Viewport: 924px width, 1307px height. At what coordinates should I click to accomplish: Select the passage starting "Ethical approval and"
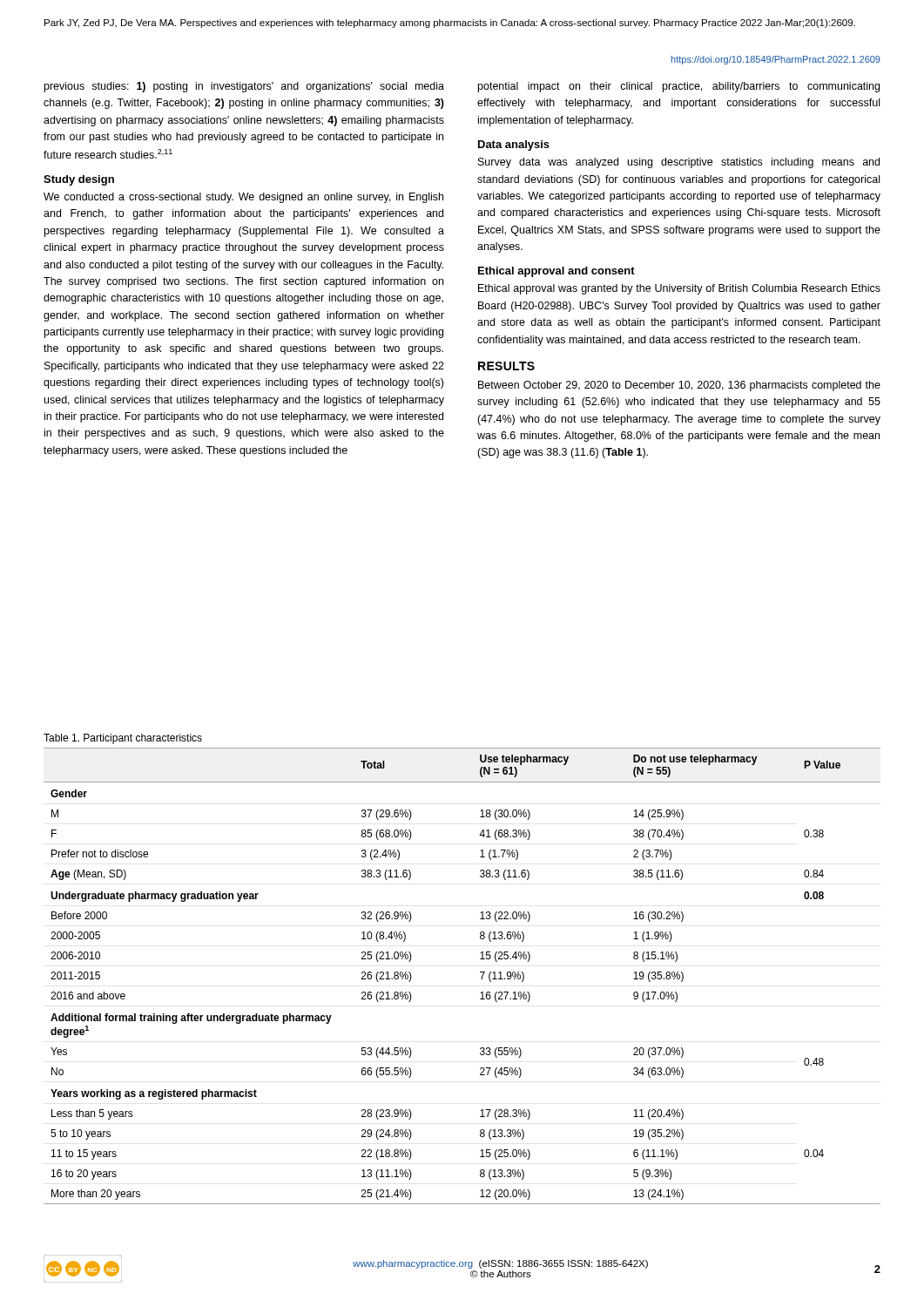click(556, 271)
